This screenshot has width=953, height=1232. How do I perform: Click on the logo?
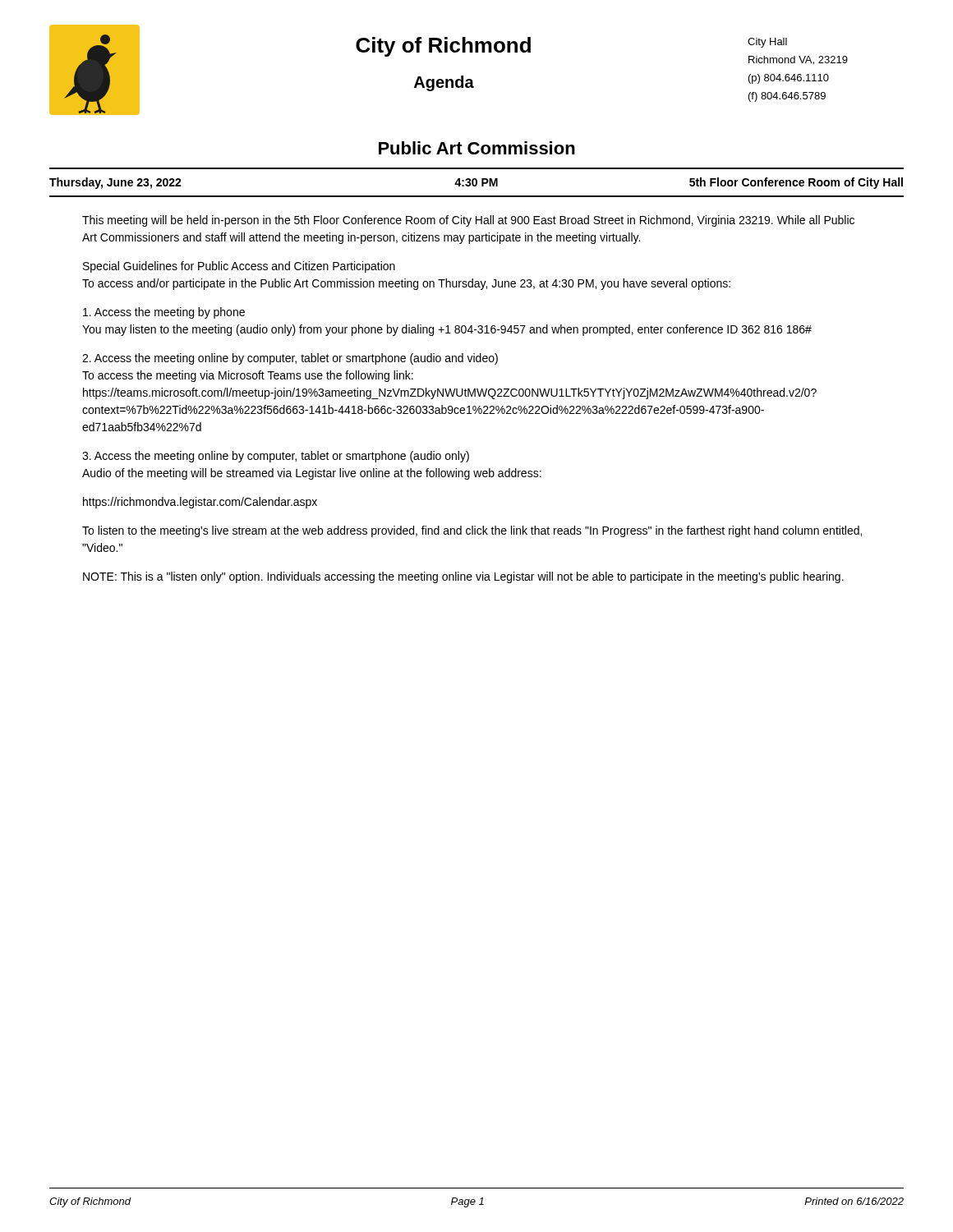[x=94, y=70]
